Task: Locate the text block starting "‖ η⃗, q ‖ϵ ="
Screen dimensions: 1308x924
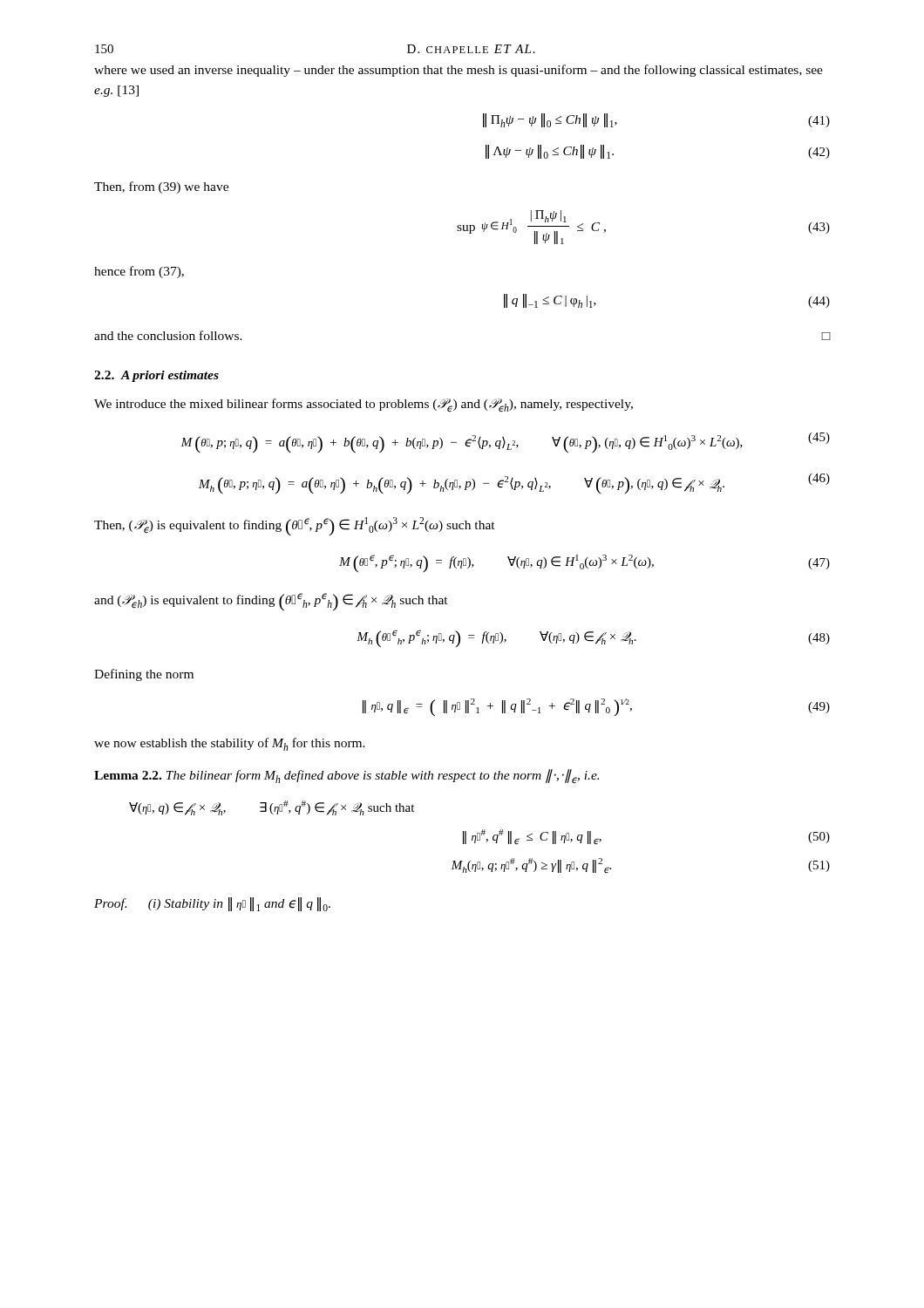Action: (596, 707)
